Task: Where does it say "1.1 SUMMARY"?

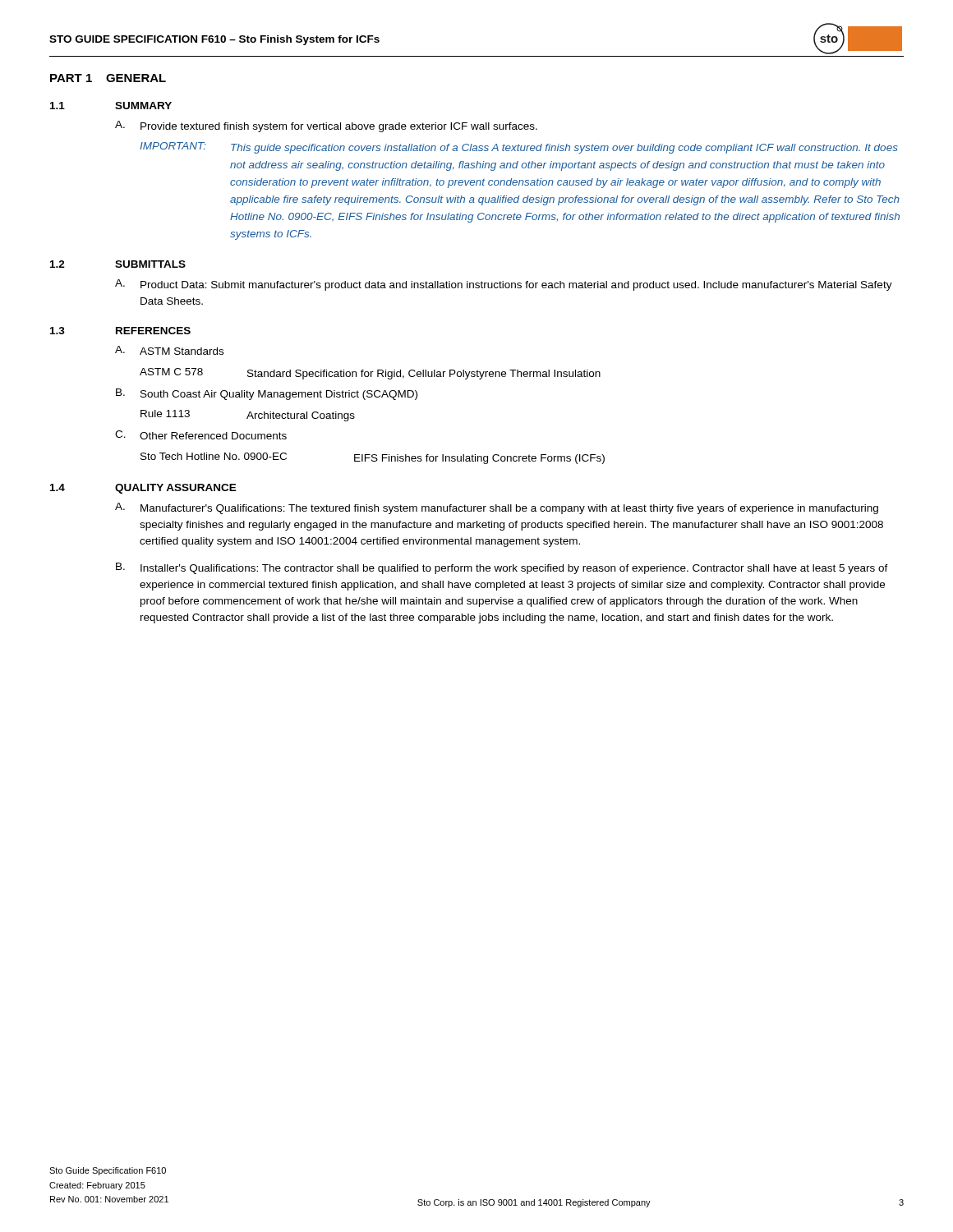Action: coord(111,106)
